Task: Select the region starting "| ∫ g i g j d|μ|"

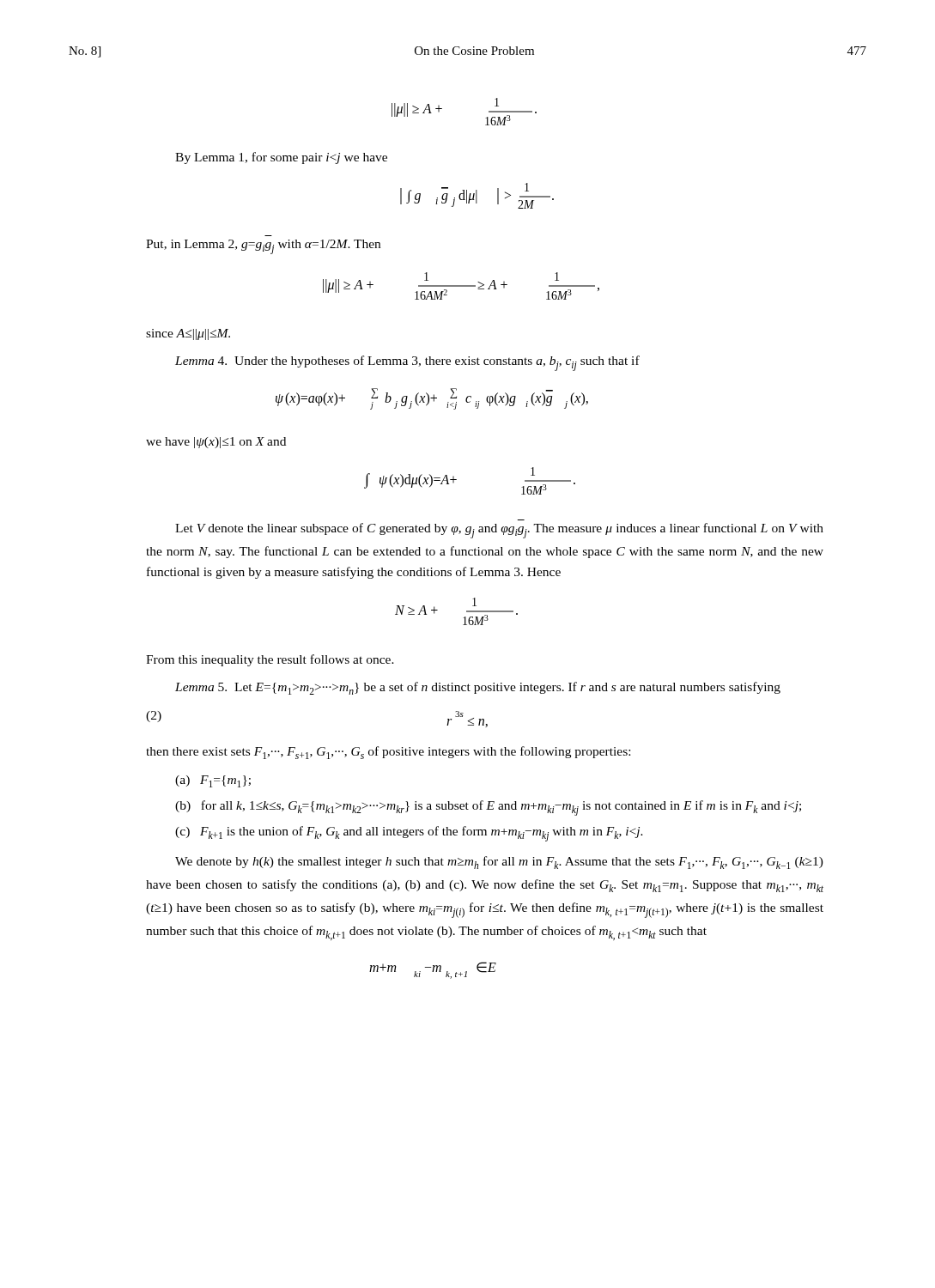Action: pyautogui.click(x=485, y=198)
